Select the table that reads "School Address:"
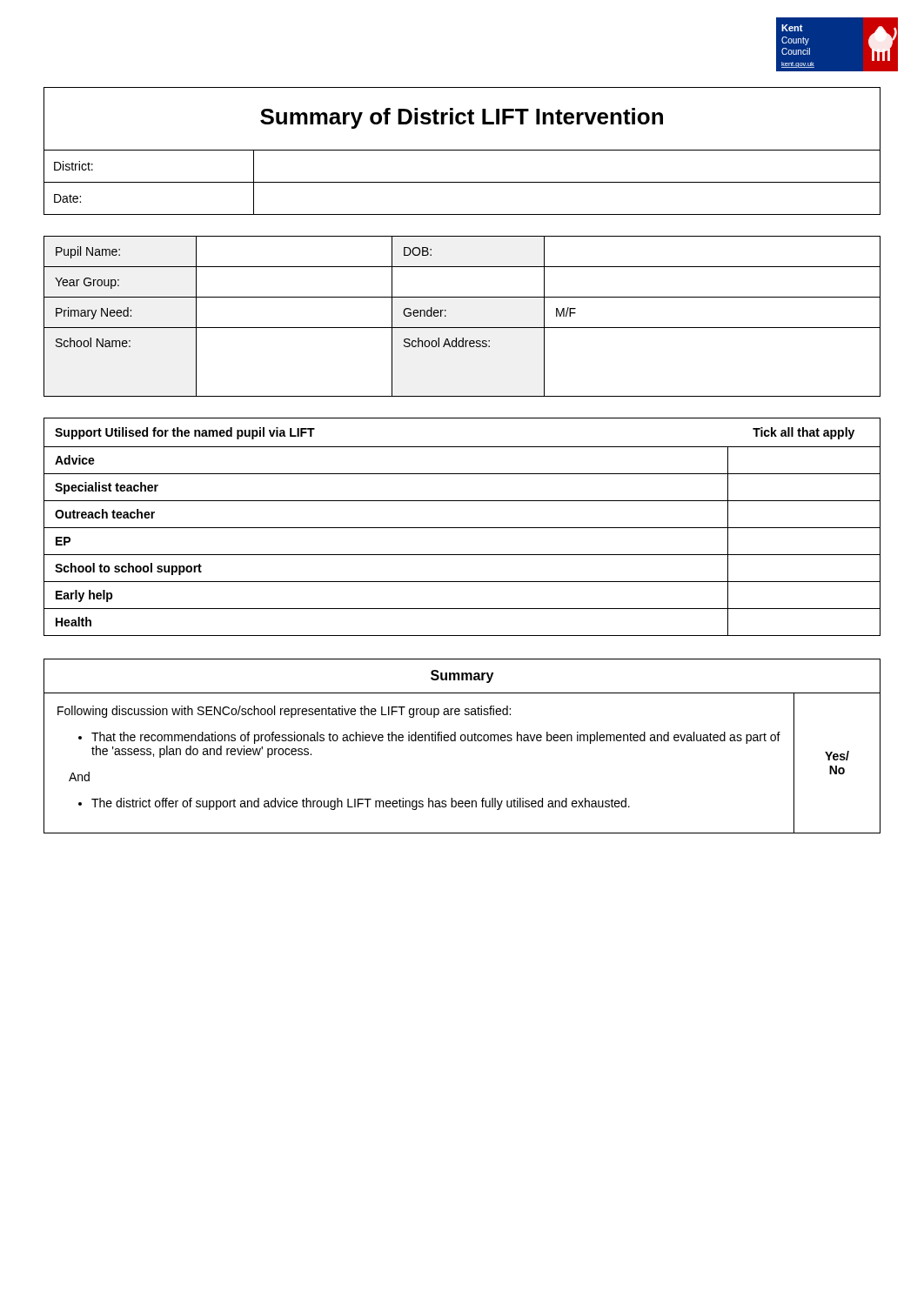 (x=462, y=316)
